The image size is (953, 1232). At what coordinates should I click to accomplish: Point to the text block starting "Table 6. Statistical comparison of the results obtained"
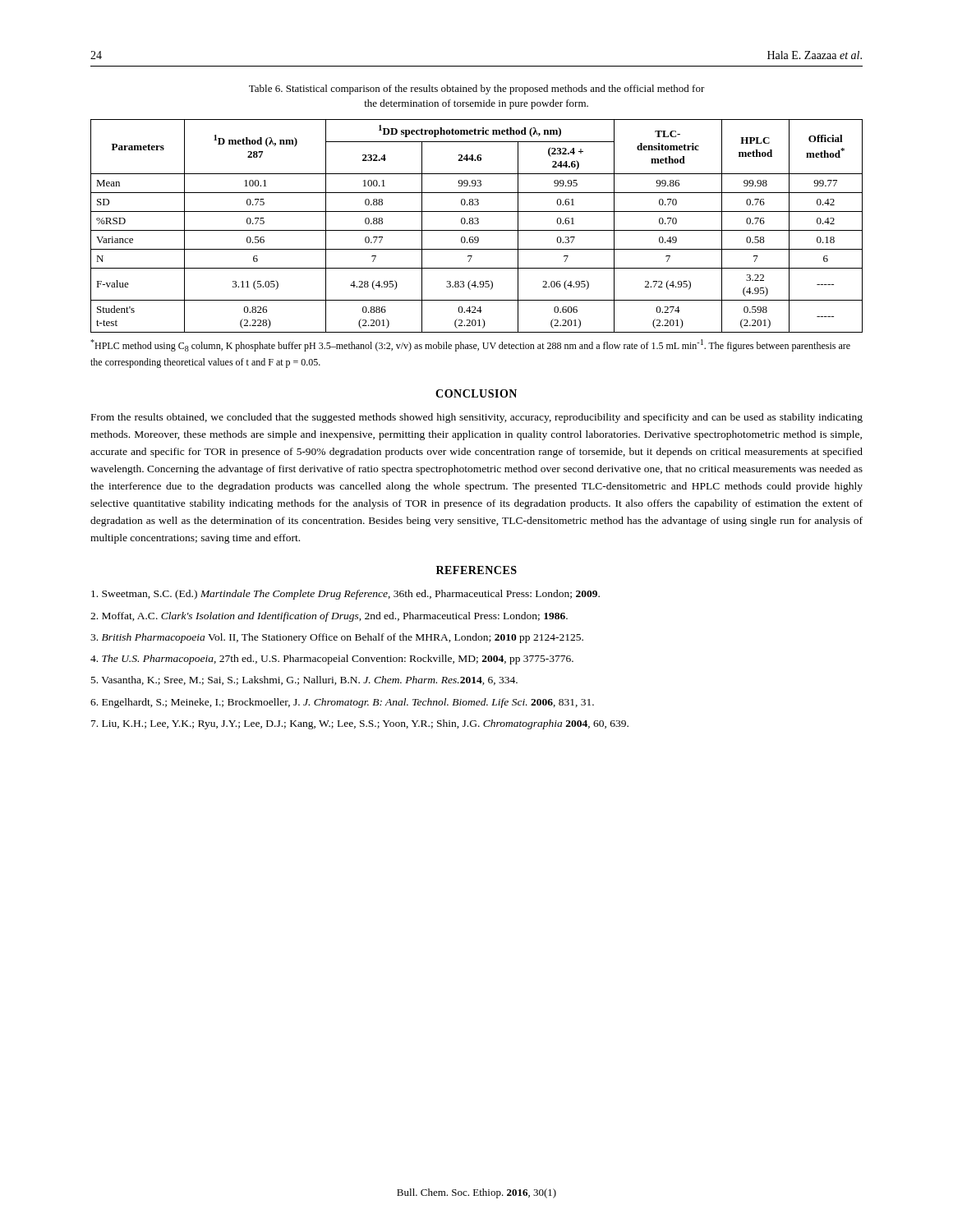pos(476,96)
